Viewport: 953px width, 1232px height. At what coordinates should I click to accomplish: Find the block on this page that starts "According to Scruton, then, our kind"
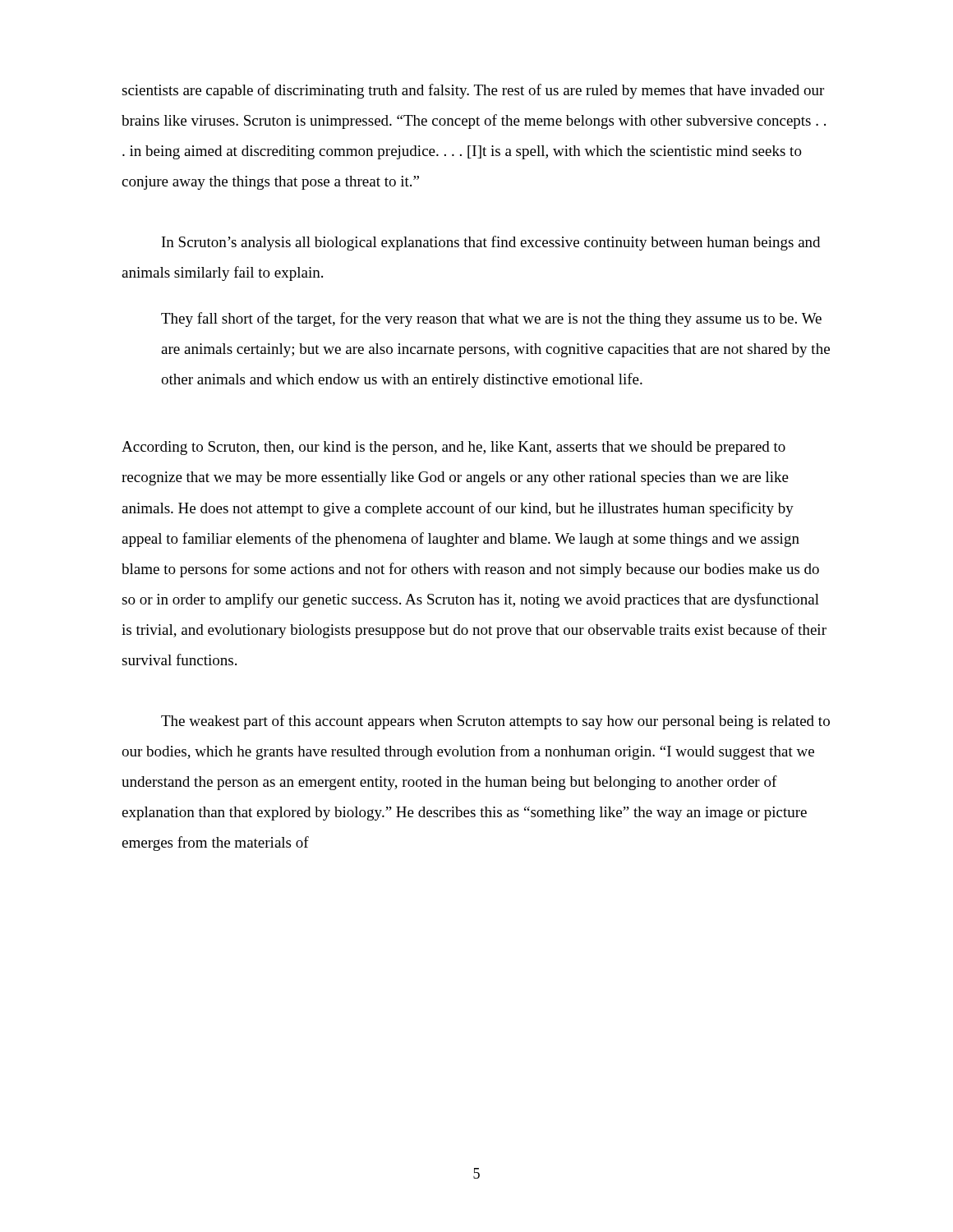476,553
